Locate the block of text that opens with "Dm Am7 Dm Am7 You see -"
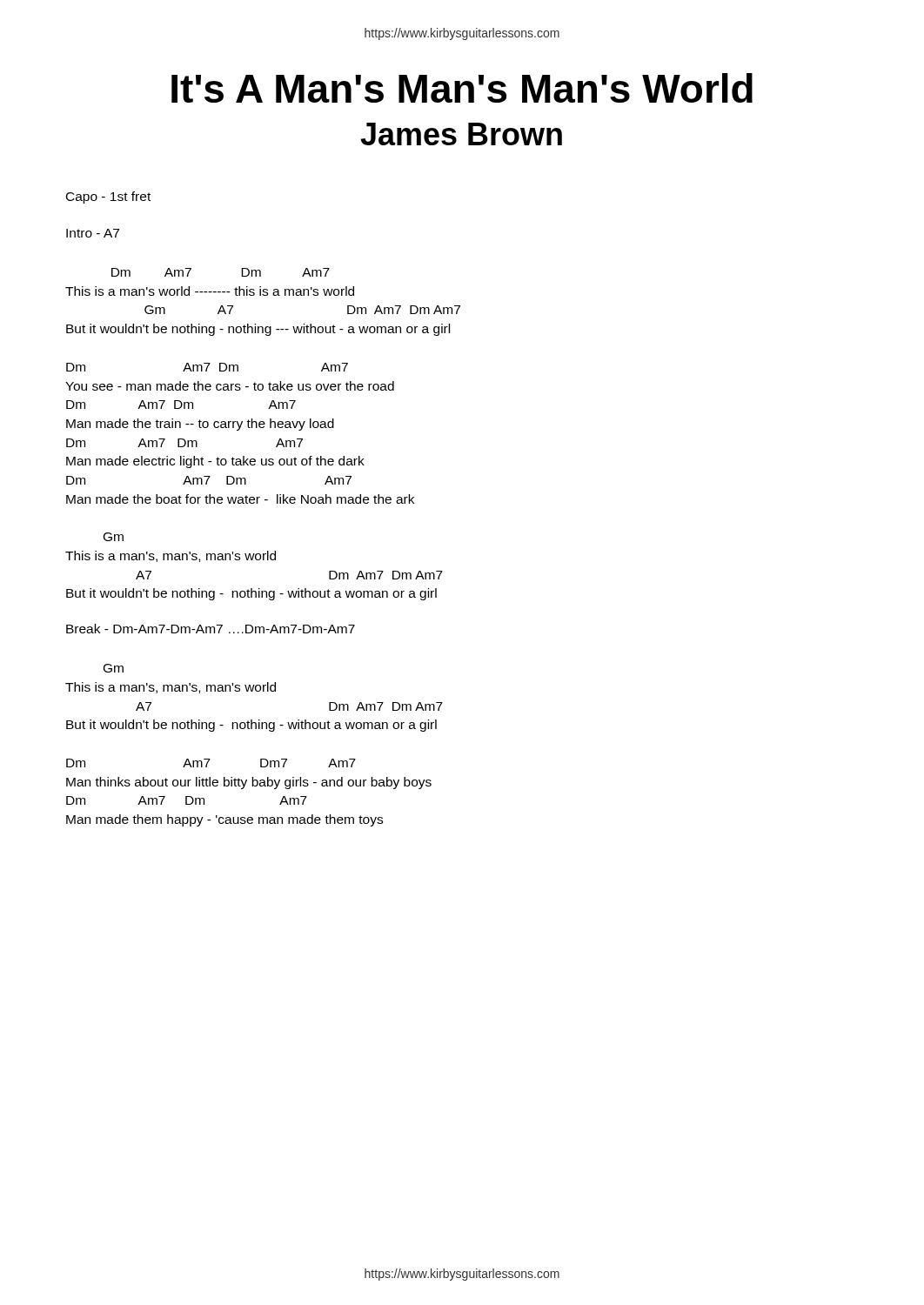 [207, 367]
